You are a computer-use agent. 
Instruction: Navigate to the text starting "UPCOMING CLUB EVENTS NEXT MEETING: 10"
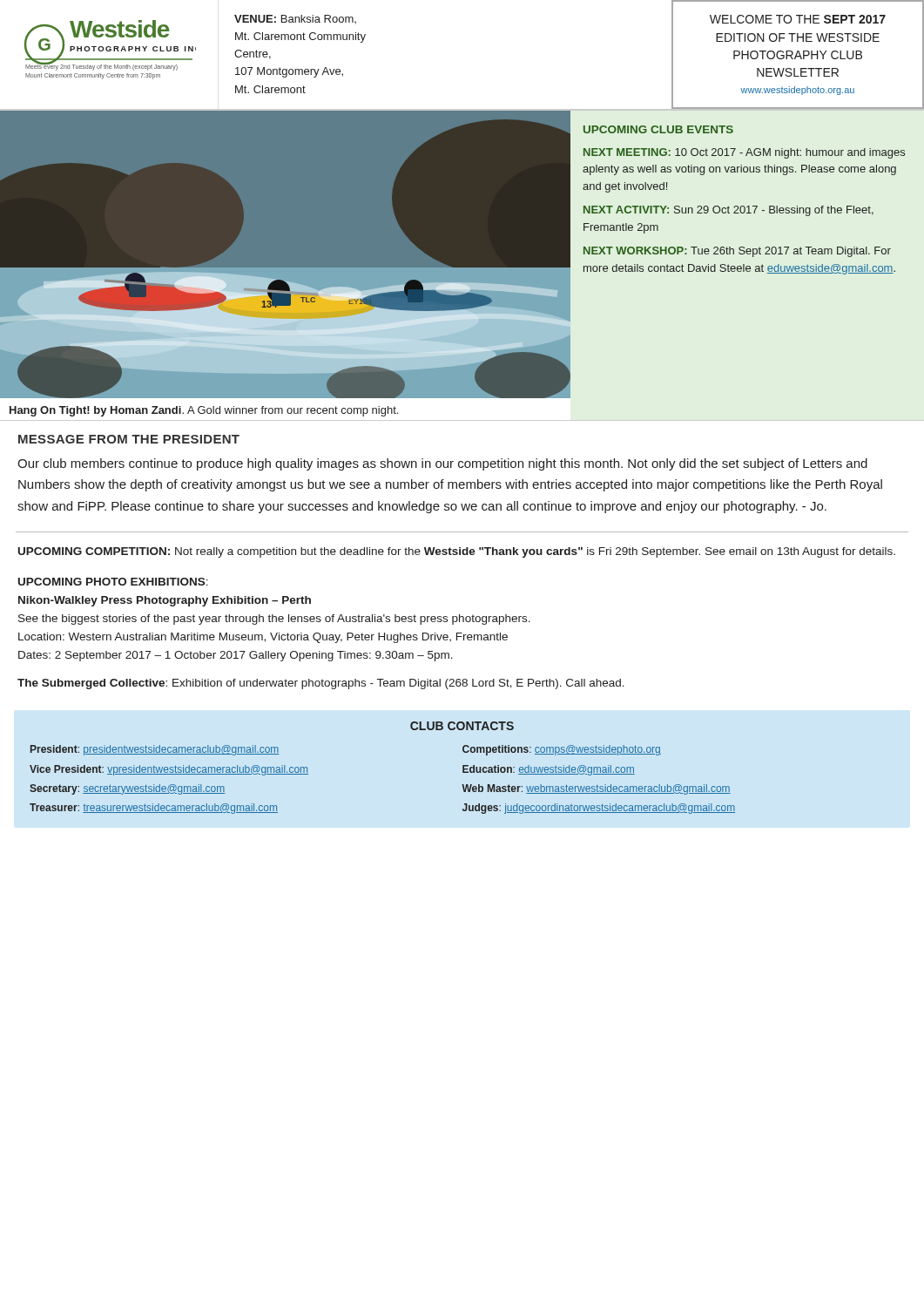(x=747, y=199)
